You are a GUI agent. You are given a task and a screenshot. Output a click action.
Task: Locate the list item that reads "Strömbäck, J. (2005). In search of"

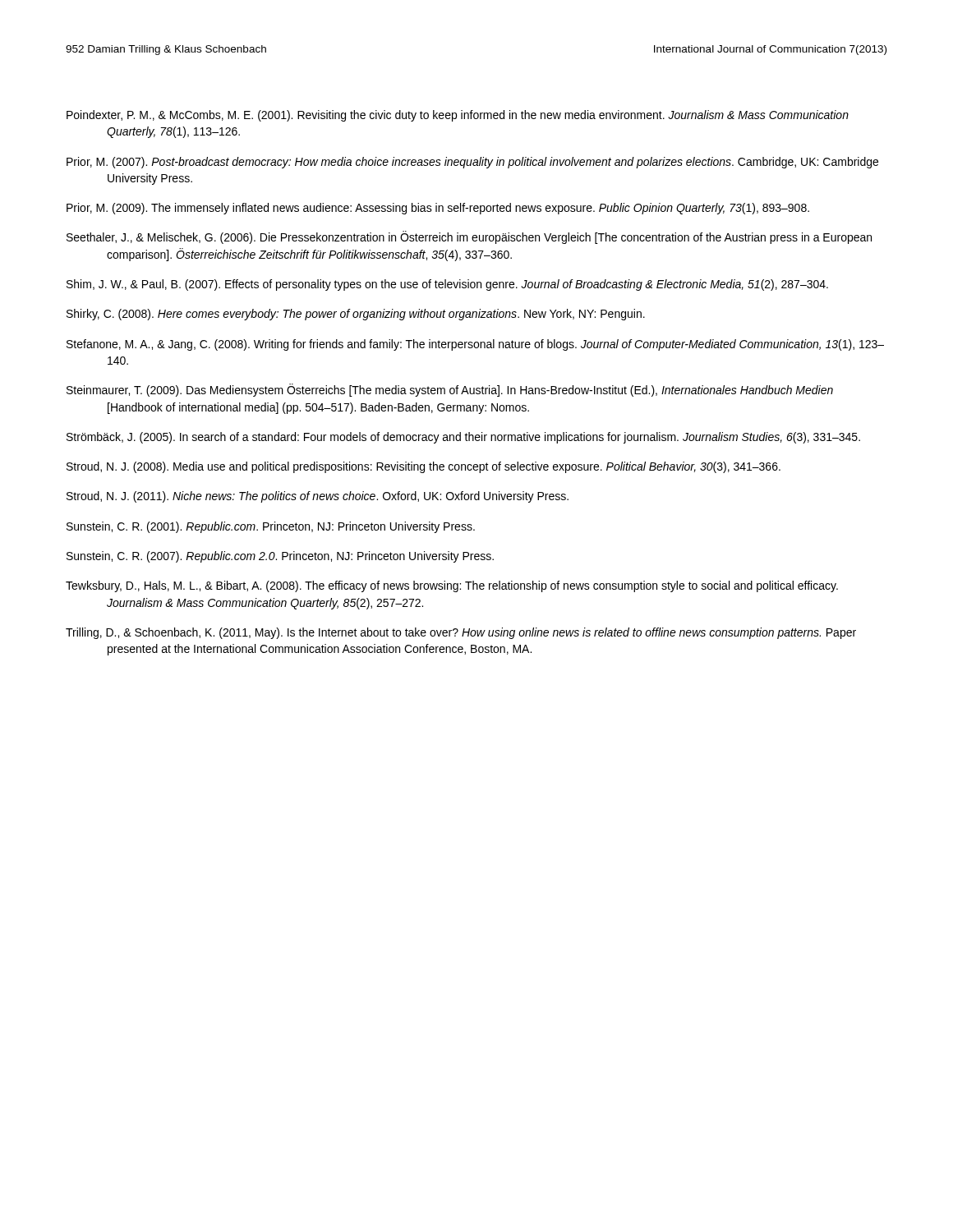coord(463,437)
